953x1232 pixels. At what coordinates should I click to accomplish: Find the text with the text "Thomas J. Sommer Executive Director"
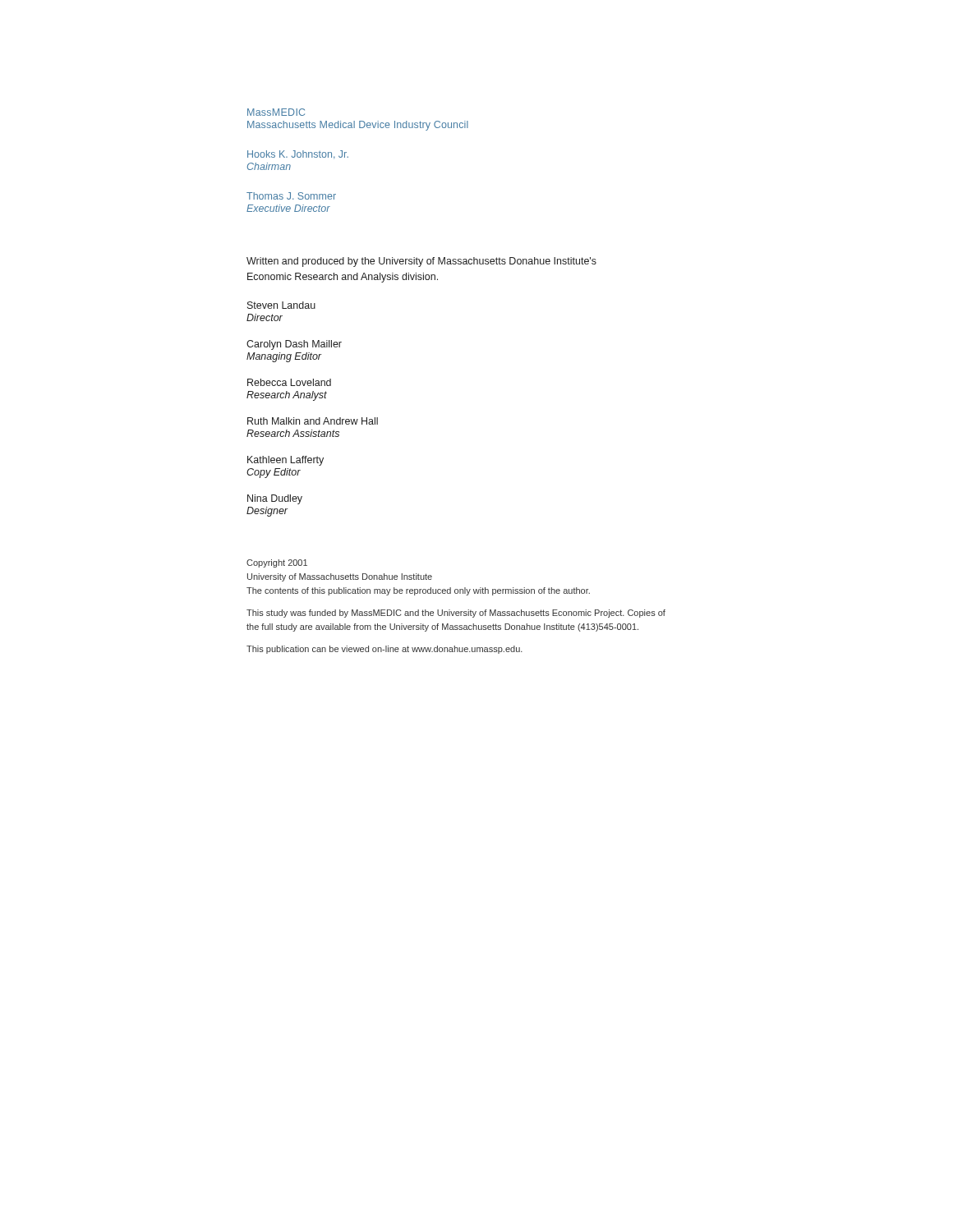coord(291,196)
